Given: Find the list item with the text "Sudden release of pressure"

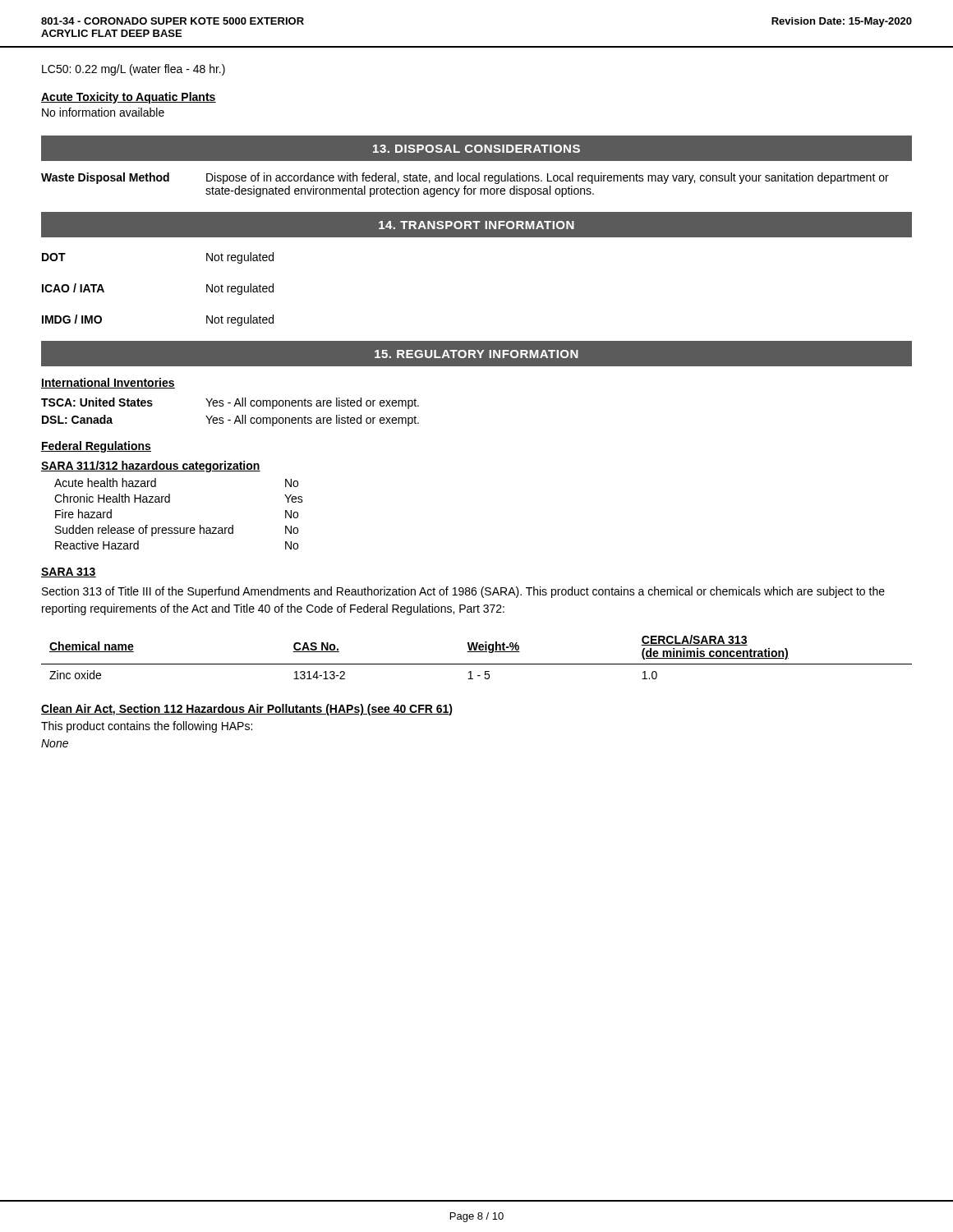Looking at the screenshot, I should point(170,530).
